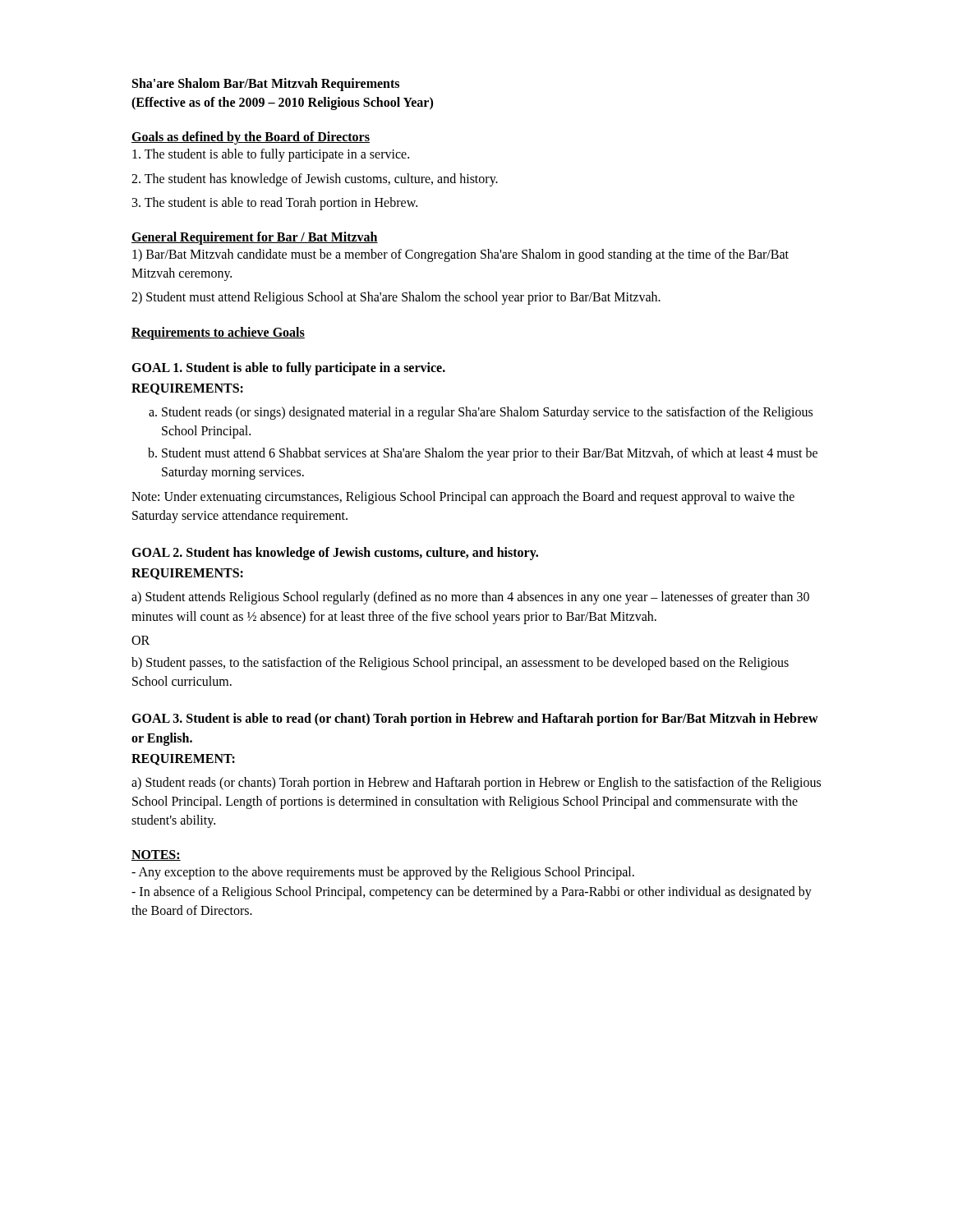The height and width of the screenshot is (1232, 953).
Task: Click on the region starting "2. The student"
Action: click(x=476, y=178)
